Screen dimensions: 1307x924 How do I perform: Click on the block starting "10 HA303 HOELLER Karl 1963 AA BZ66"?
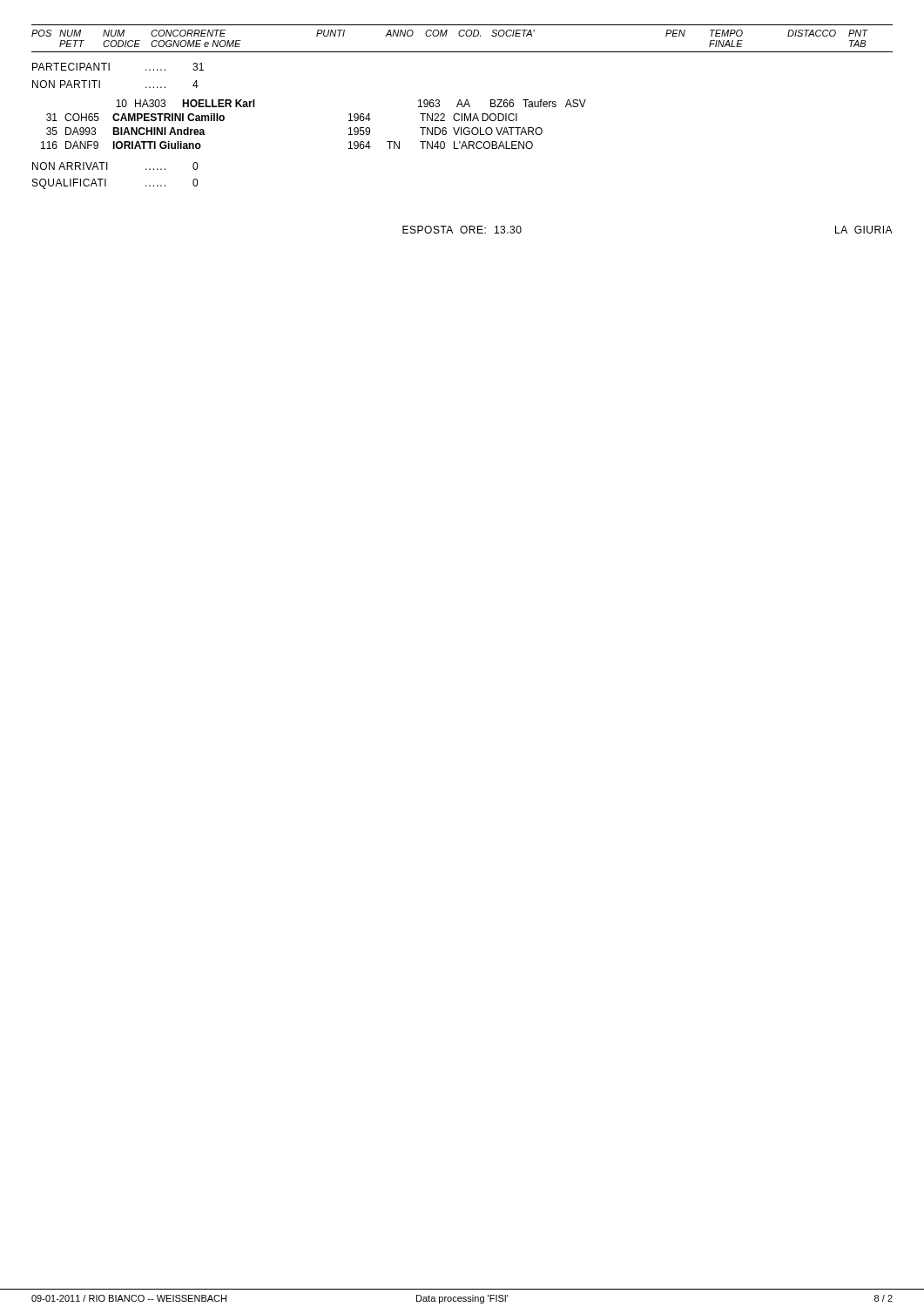click(343, 104)
